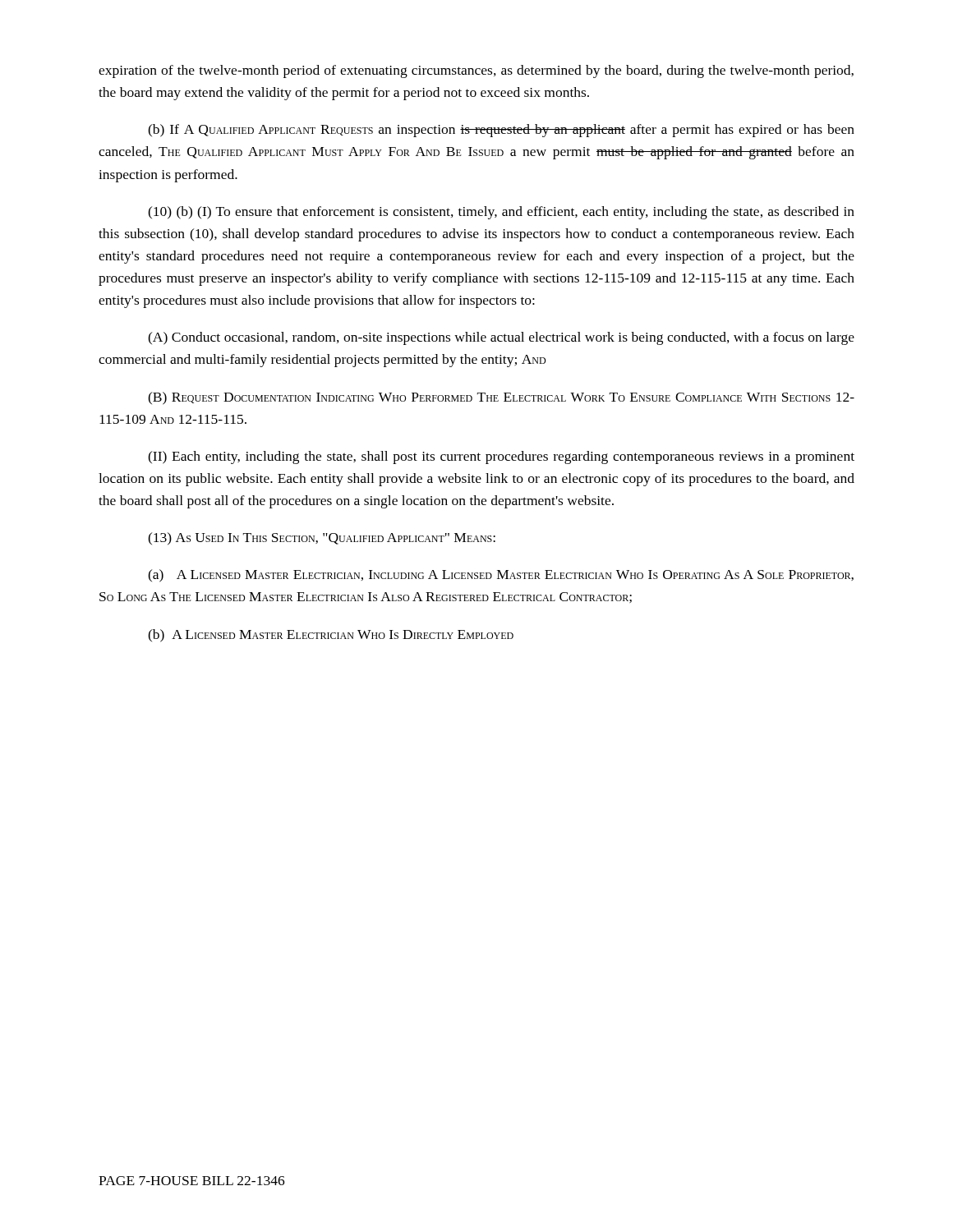Click on the text block that reads "(b) A Licensed"
This screenshot has width=953, height=1232.
(331, 634)
